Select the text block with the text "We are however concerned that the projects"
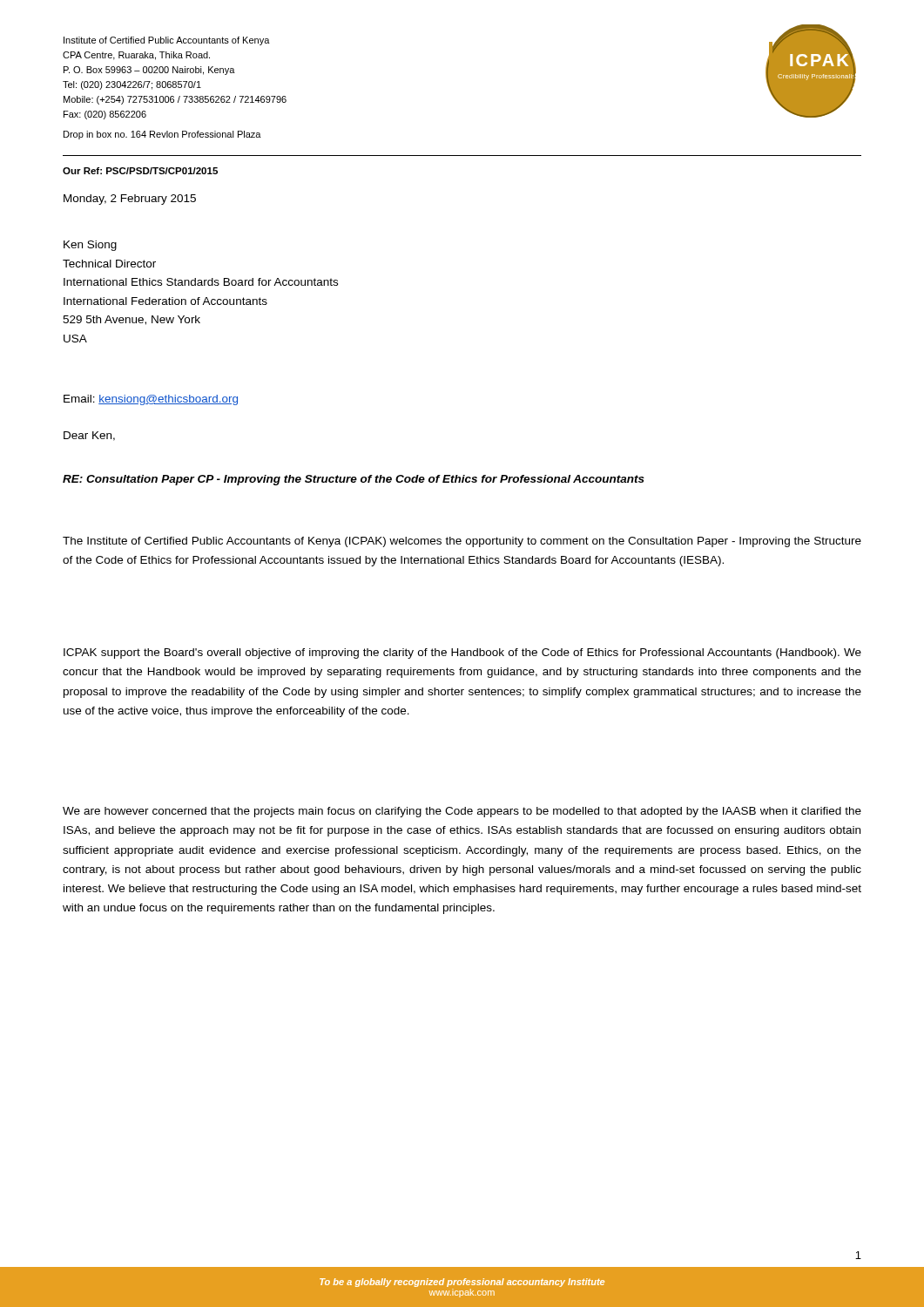This screenshot has width=924, height=1307. point(462,859)
